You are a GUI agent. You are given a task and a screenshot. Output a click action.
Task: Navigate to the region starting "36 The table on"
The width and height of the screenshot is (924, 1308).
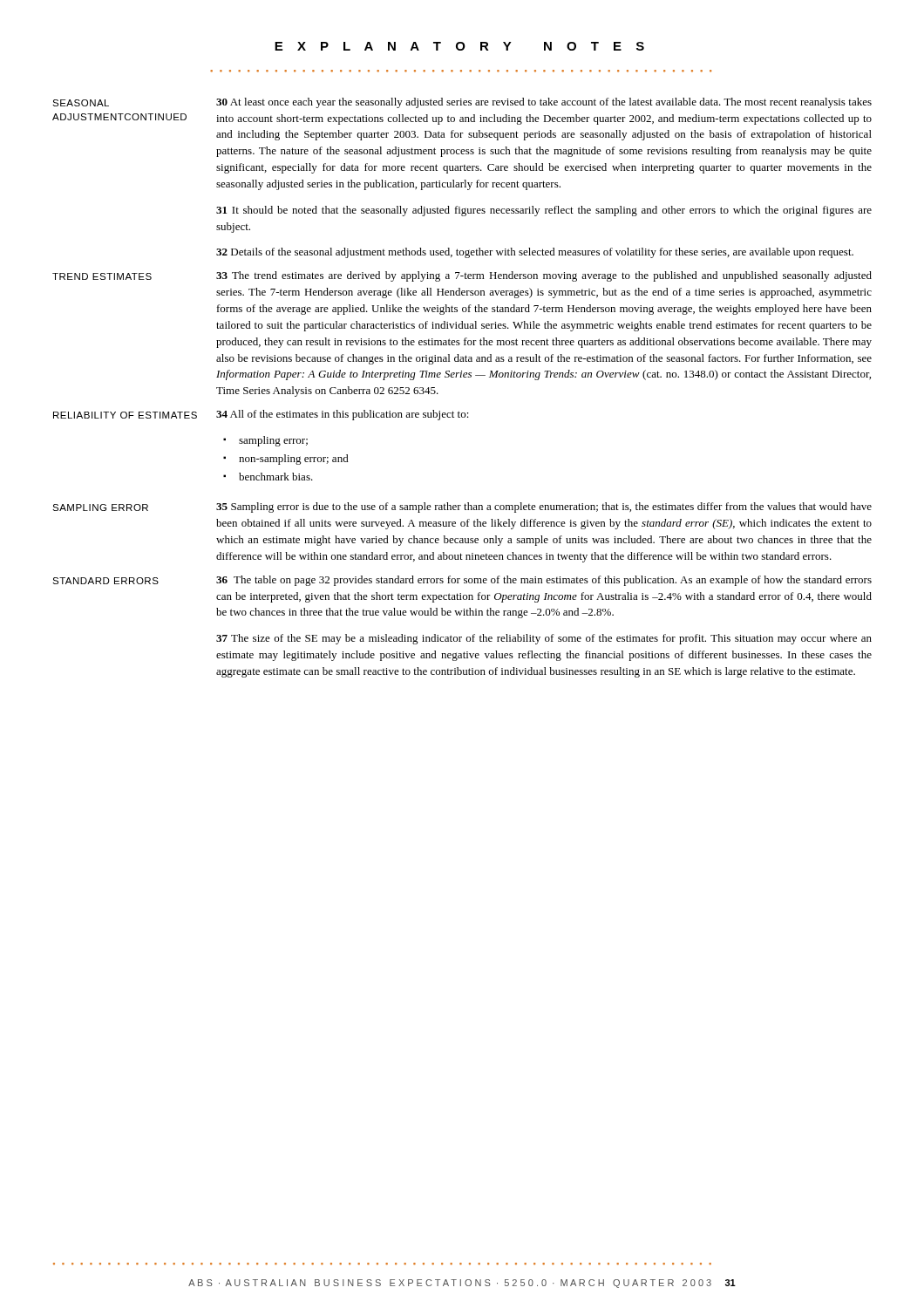(x=544, y=626)
